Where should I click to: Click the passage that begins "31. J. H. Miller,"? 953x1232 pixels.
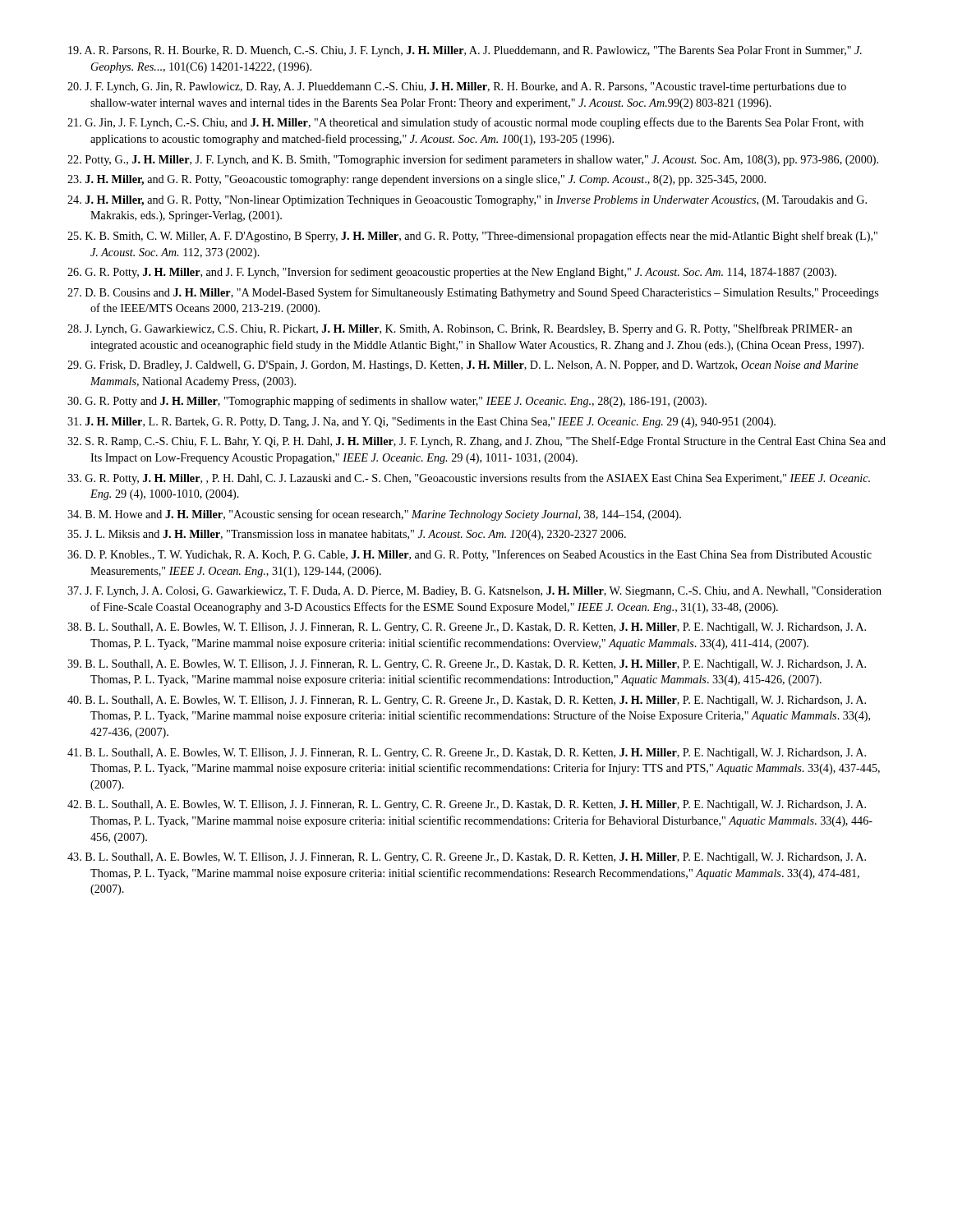click(422, 421)
